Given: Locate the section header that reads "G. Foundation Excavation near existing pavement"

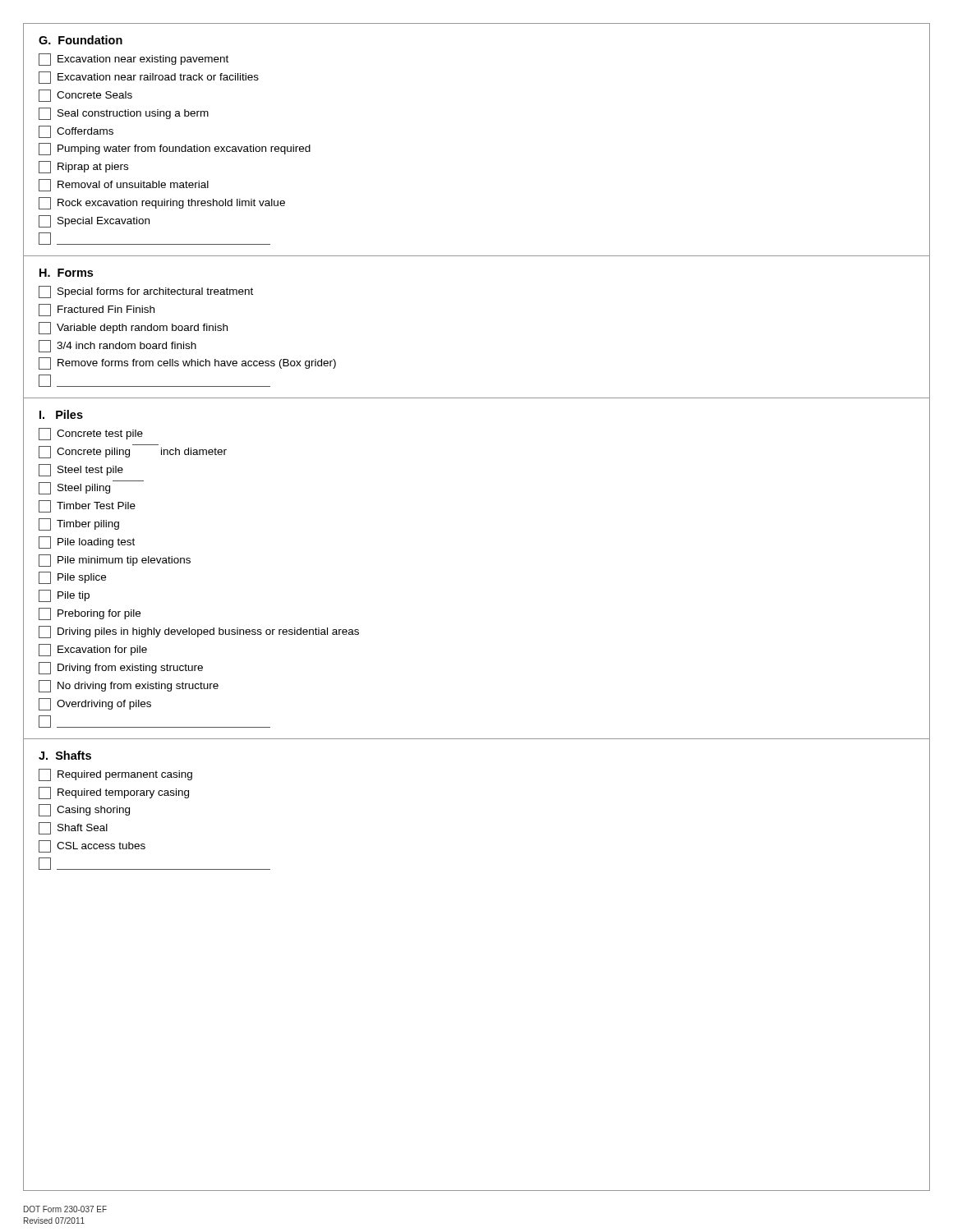Looking at the screenshot, I should (x=81, y=40).
